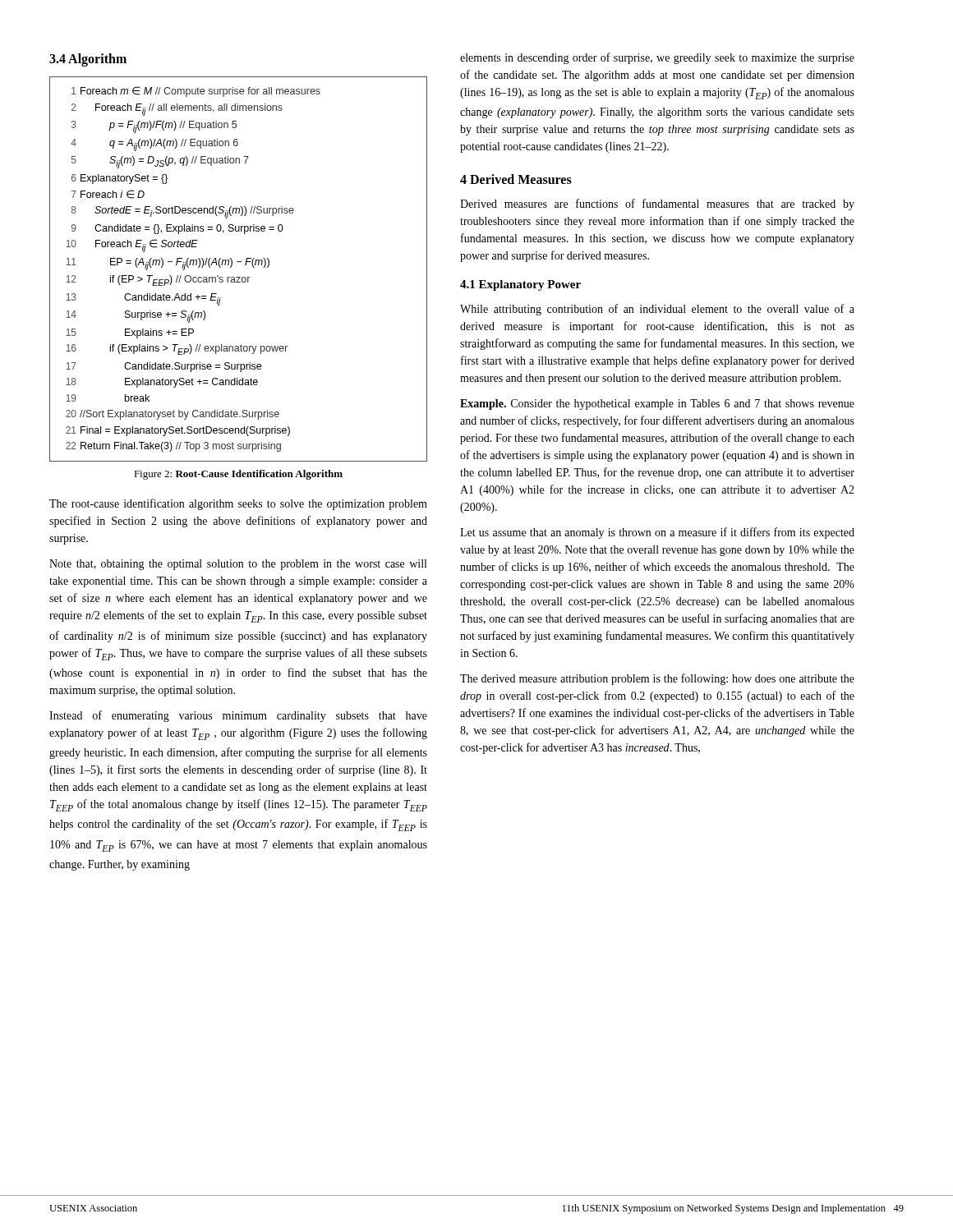The height and width of the screenshot is (1232, 953).
Task: Locate the section header containing "3.4 Algorithm"
Action: click(x=88, y=59)
